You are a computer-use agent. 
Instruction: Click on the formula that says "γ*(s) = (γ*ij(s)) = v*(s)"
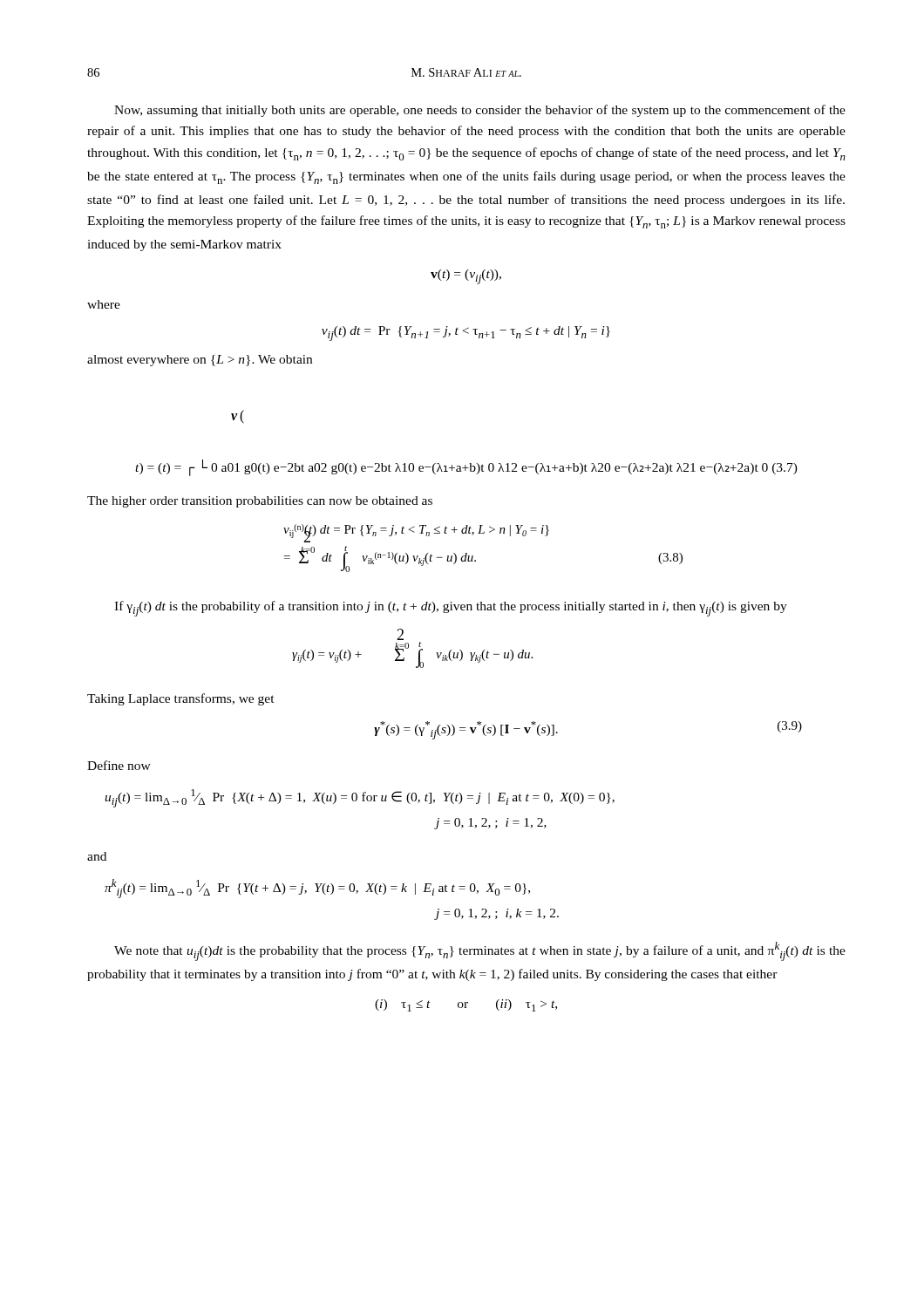pyautogui.click(x=475, y=730)
